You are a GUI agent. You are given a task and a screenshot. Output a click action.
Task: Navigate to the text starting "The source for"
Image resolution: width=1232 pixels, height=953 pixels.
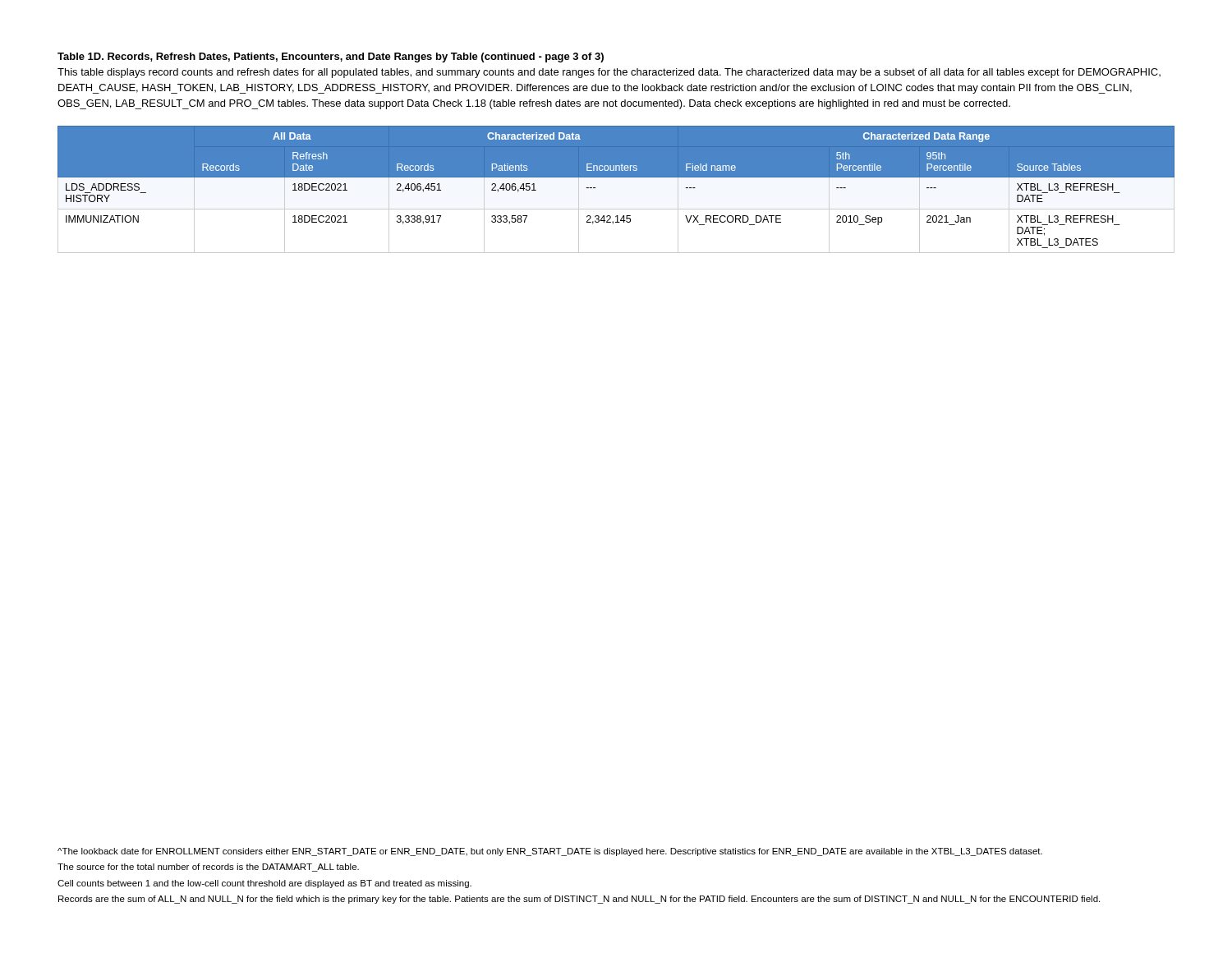tap(209, 867)
